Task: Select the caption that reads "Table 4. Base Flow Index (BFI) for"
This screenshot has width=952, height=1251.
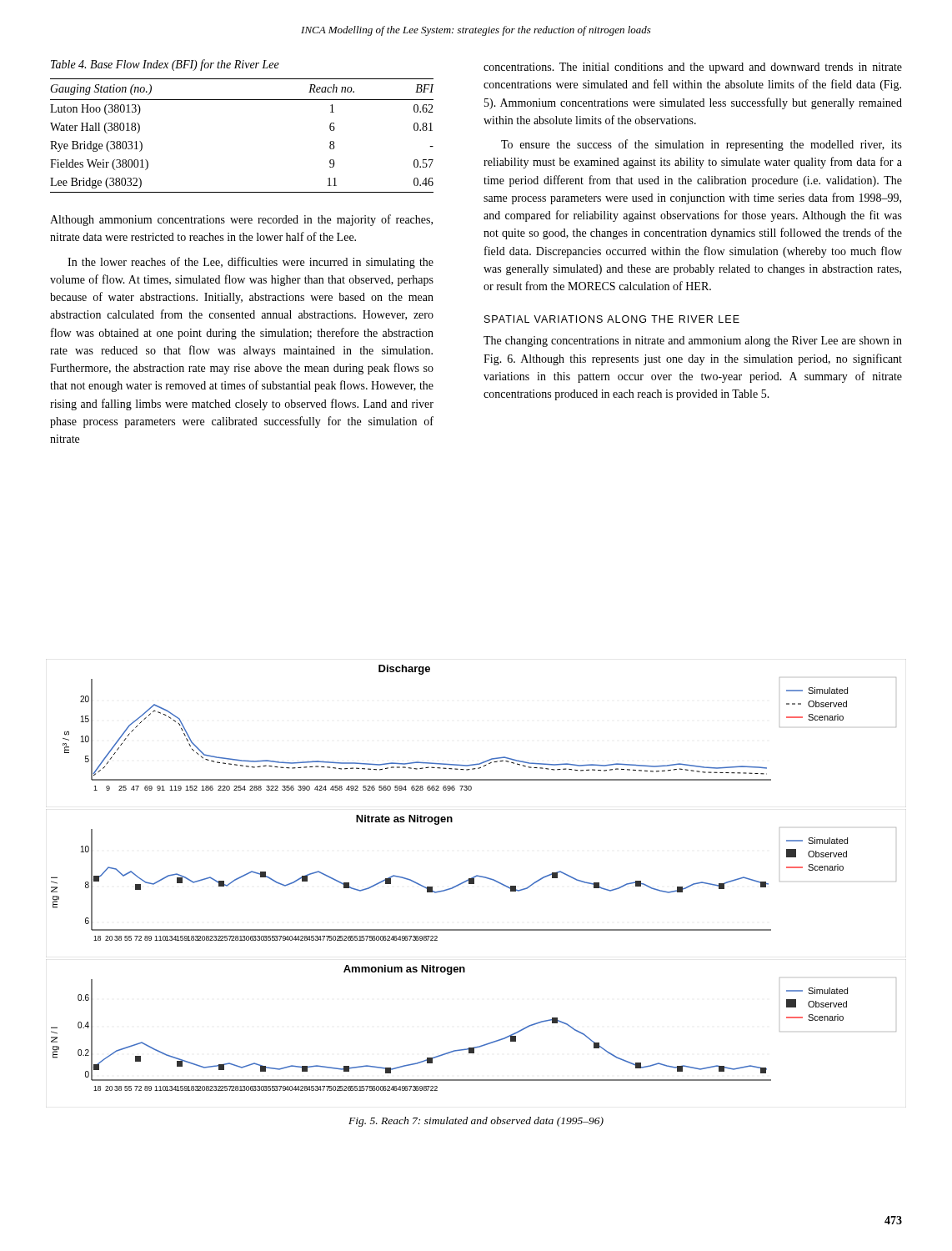Action: [x=165, y=65]
